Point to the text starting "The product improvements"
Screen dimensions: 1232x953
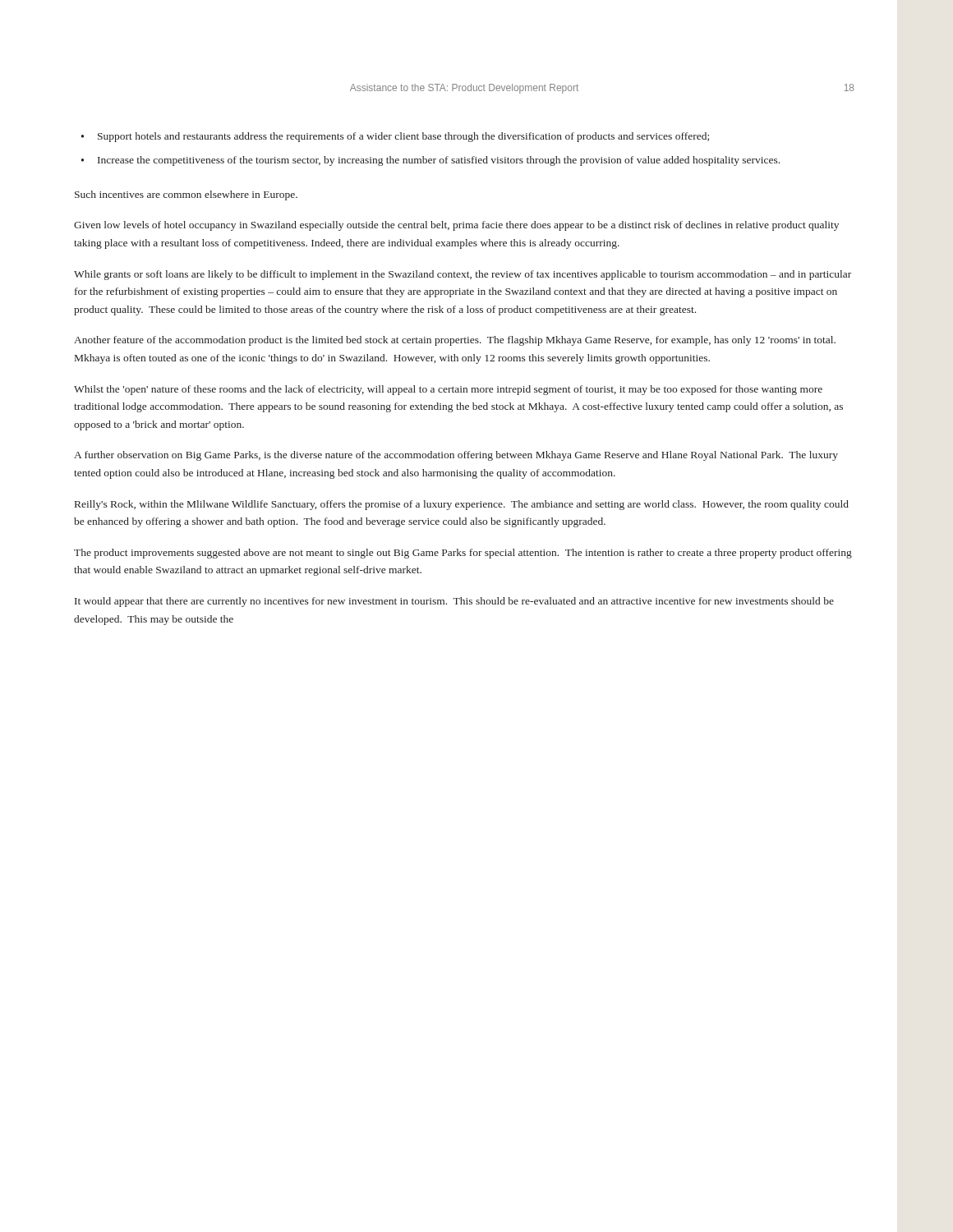pos(463,561)
